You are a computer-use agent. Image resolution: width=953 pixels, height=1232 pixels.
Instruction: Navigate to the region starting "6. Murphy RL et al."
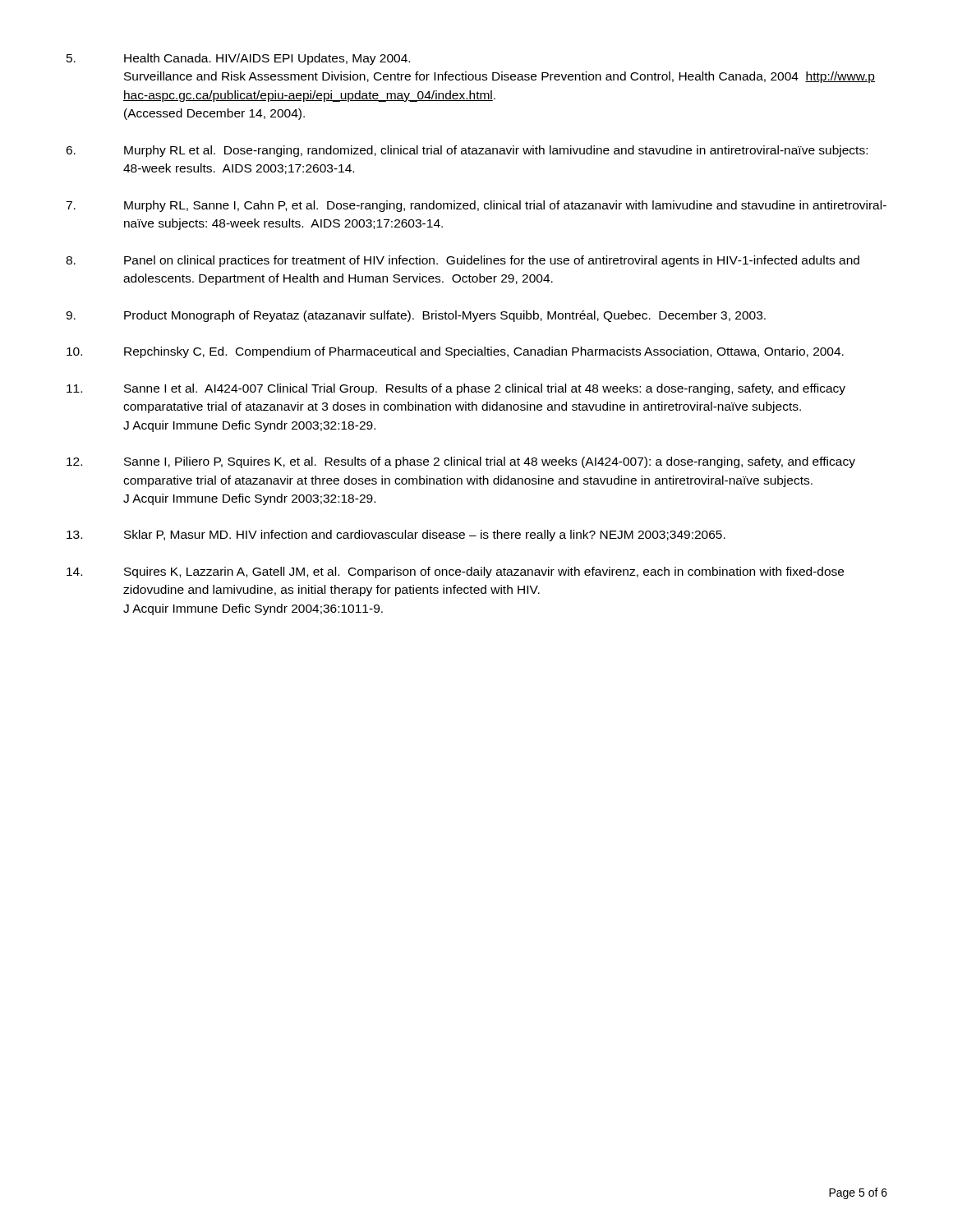click(476, 160)
